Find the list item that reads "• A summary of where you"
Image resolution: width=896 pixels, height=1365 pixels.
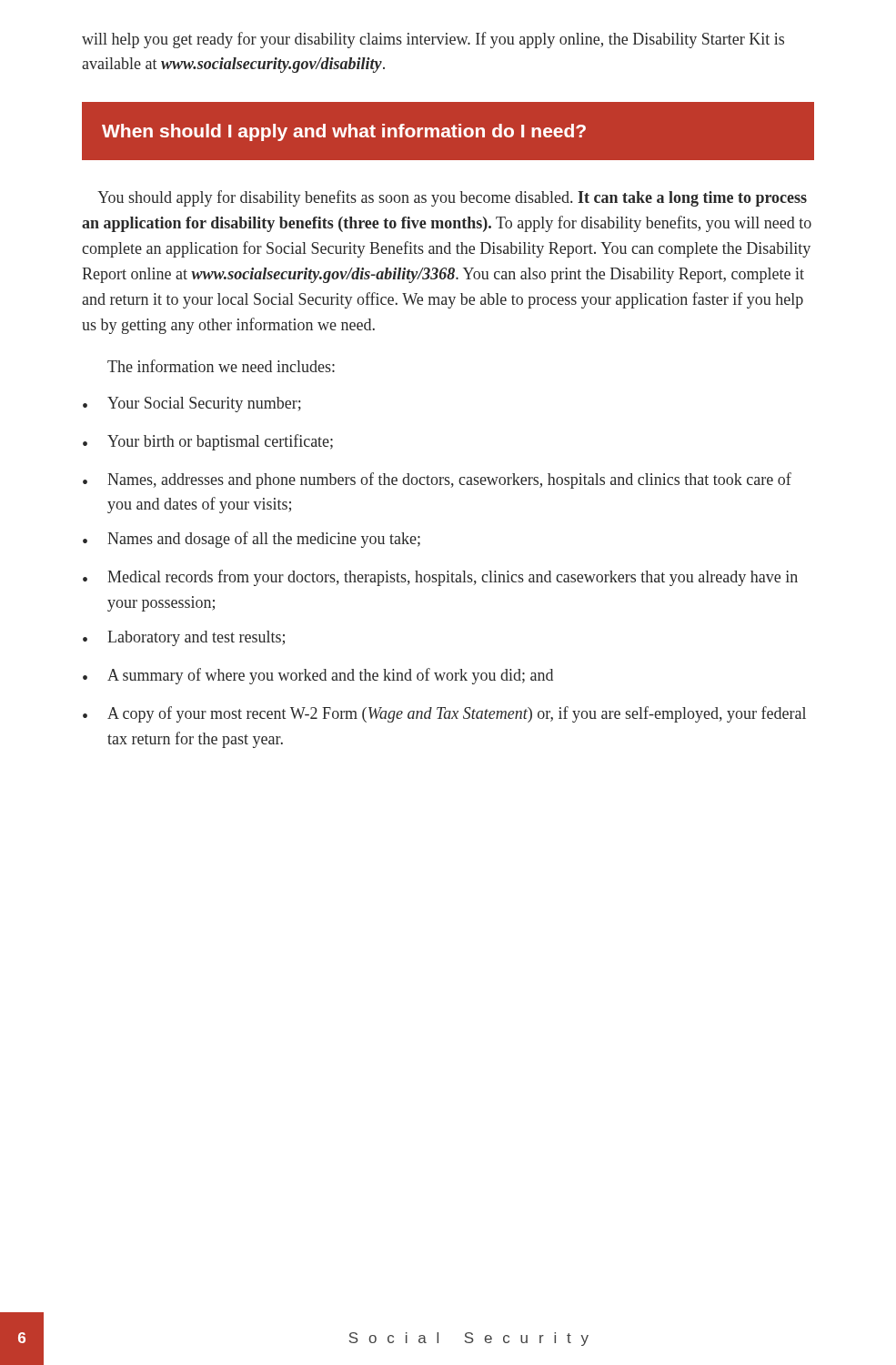coord(448,678)
